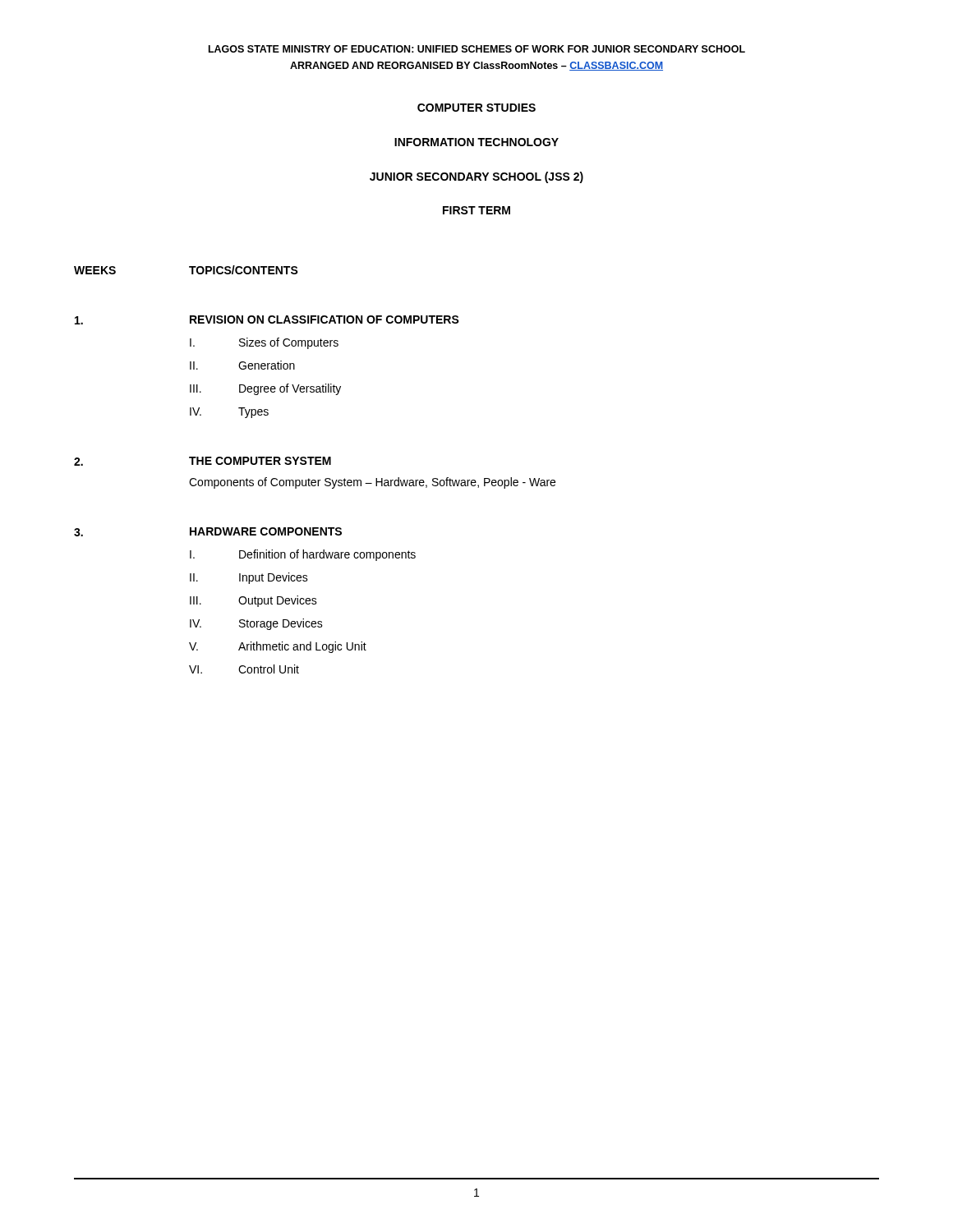The height and width of the screenshot is (1232, 953).
Task: Click on the text starting "INFORMATION TECHNOLOGY"
Action: click(476, 142)
